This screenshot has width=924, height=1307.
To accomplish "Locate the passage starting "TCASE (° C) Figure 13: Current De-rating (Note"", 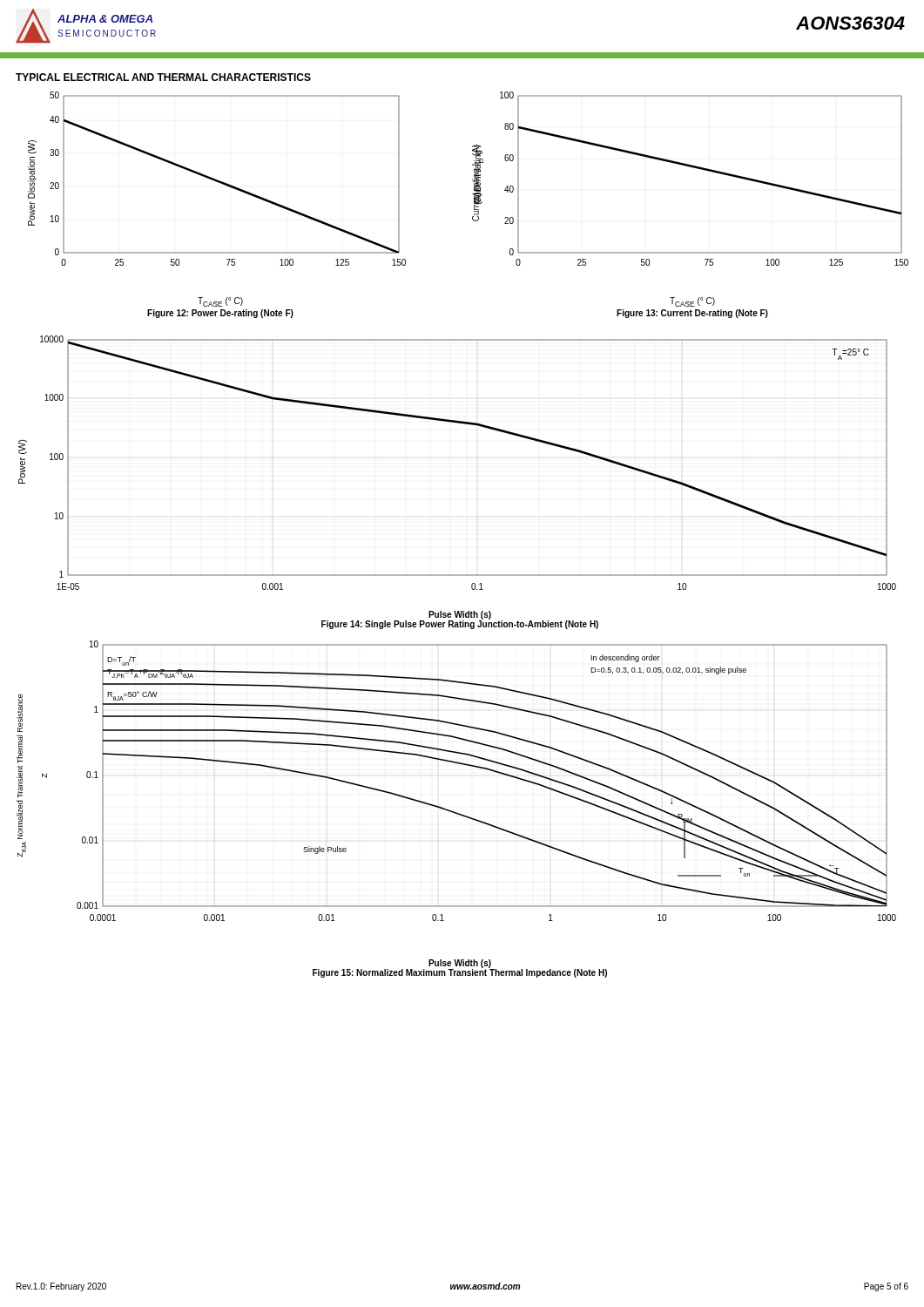I will [692, 307].
